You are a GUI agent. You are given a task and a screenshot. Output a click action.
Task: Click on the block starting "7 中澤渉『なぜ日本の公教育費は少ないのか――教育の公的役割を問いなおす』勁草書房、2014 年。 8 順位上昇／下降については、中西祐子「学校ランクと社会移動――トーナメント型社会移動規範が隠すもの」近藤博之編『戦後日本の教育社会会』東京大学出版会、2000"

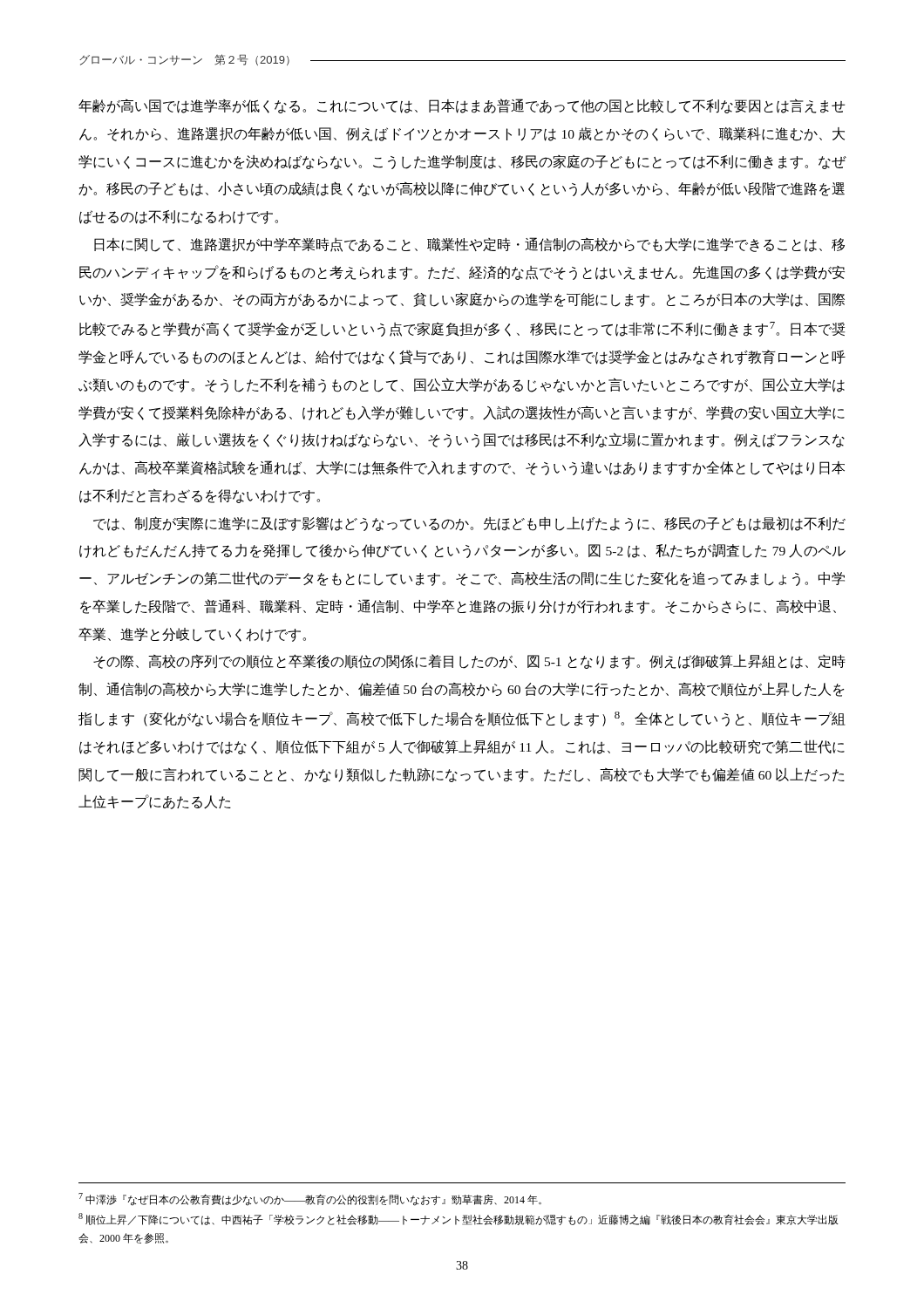(x=458, y=1218)
